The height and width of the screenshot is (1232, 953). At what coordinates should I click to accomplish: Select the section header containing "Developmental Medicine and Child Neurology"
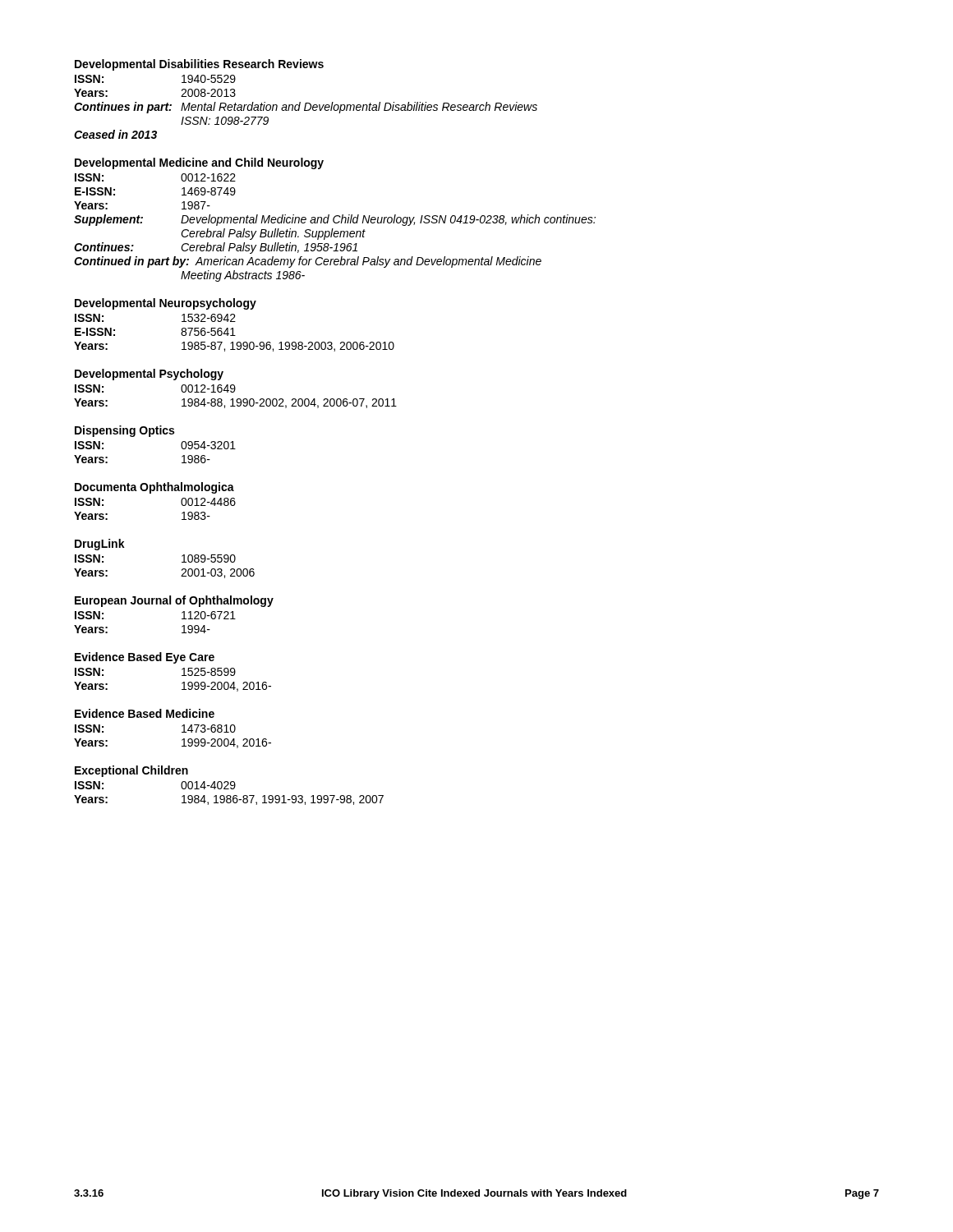(x=199, y=163)
